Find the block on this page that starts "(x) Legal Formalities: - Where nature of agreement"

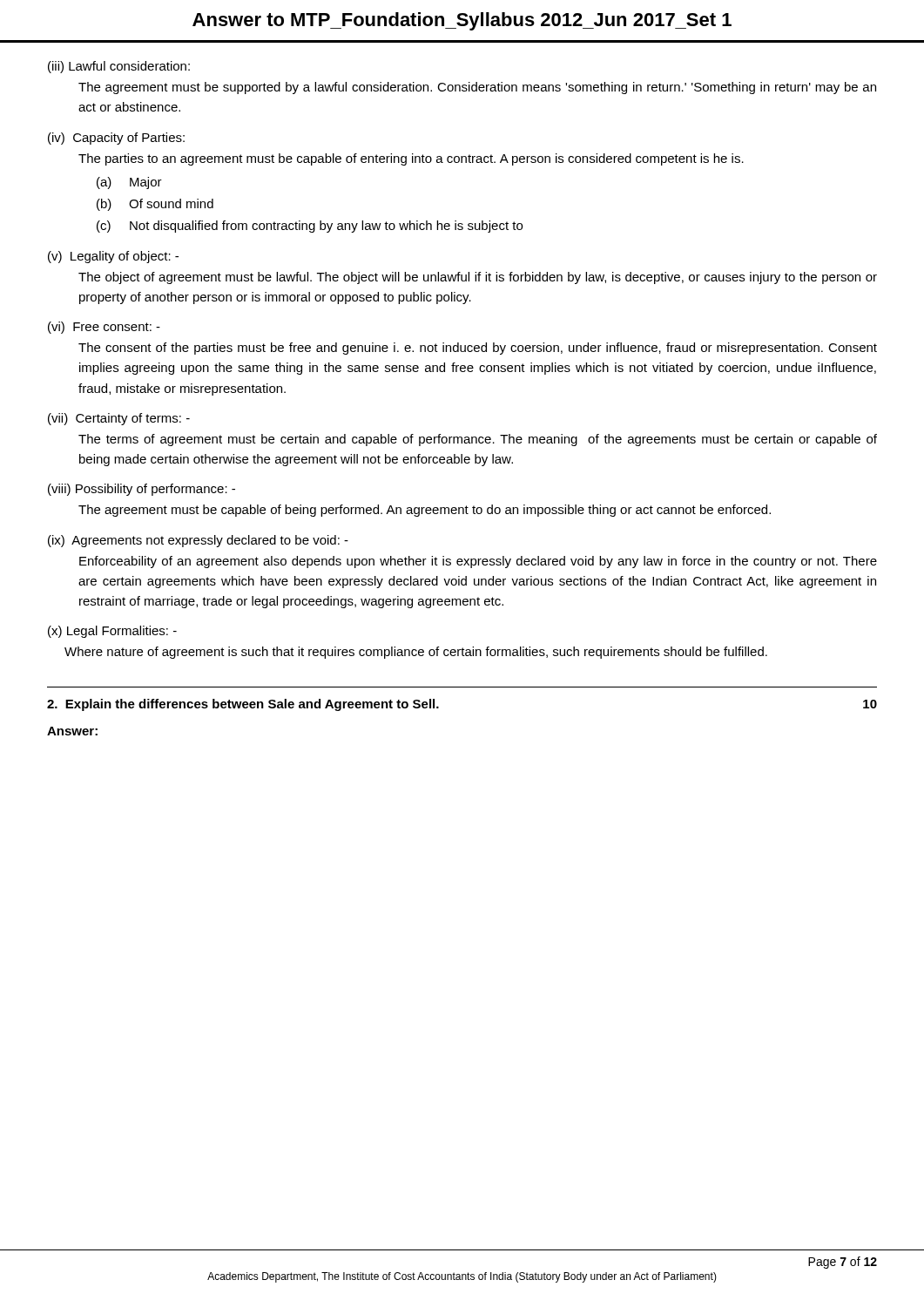click(x=462, y=642)
